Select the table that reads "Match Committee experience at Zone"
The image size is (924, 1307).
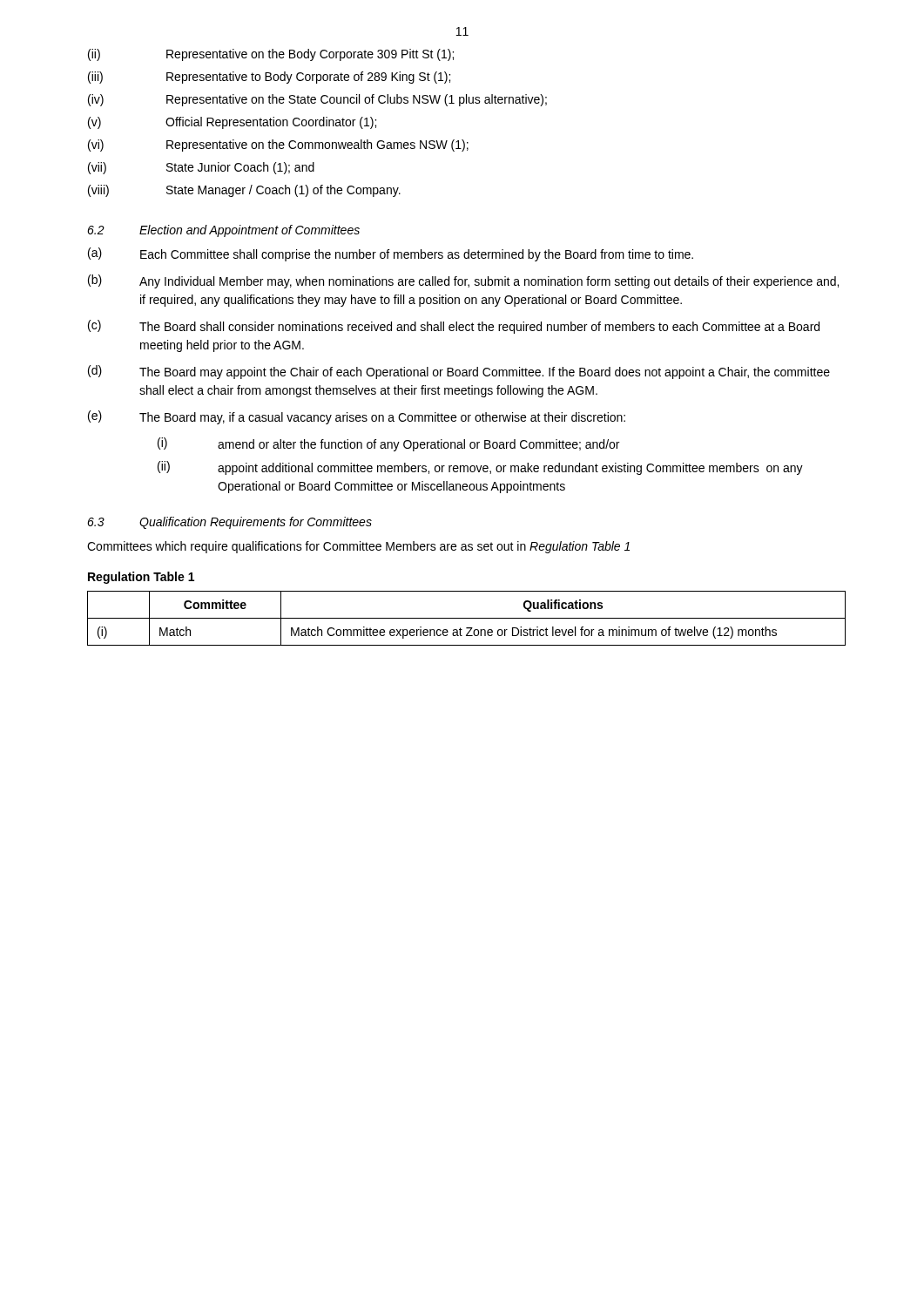point(466,618)
